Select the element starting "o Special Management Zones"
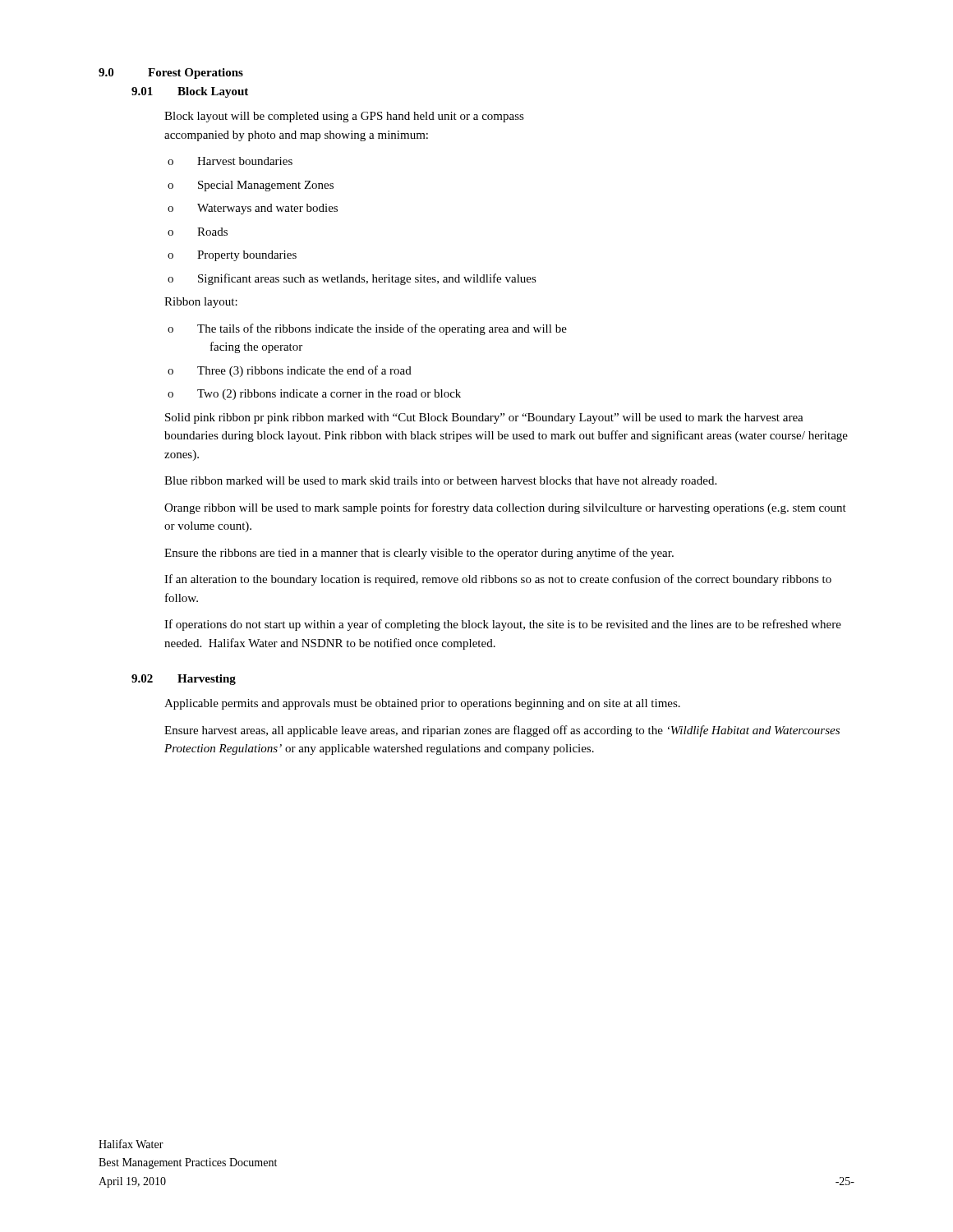 [251, 186]
